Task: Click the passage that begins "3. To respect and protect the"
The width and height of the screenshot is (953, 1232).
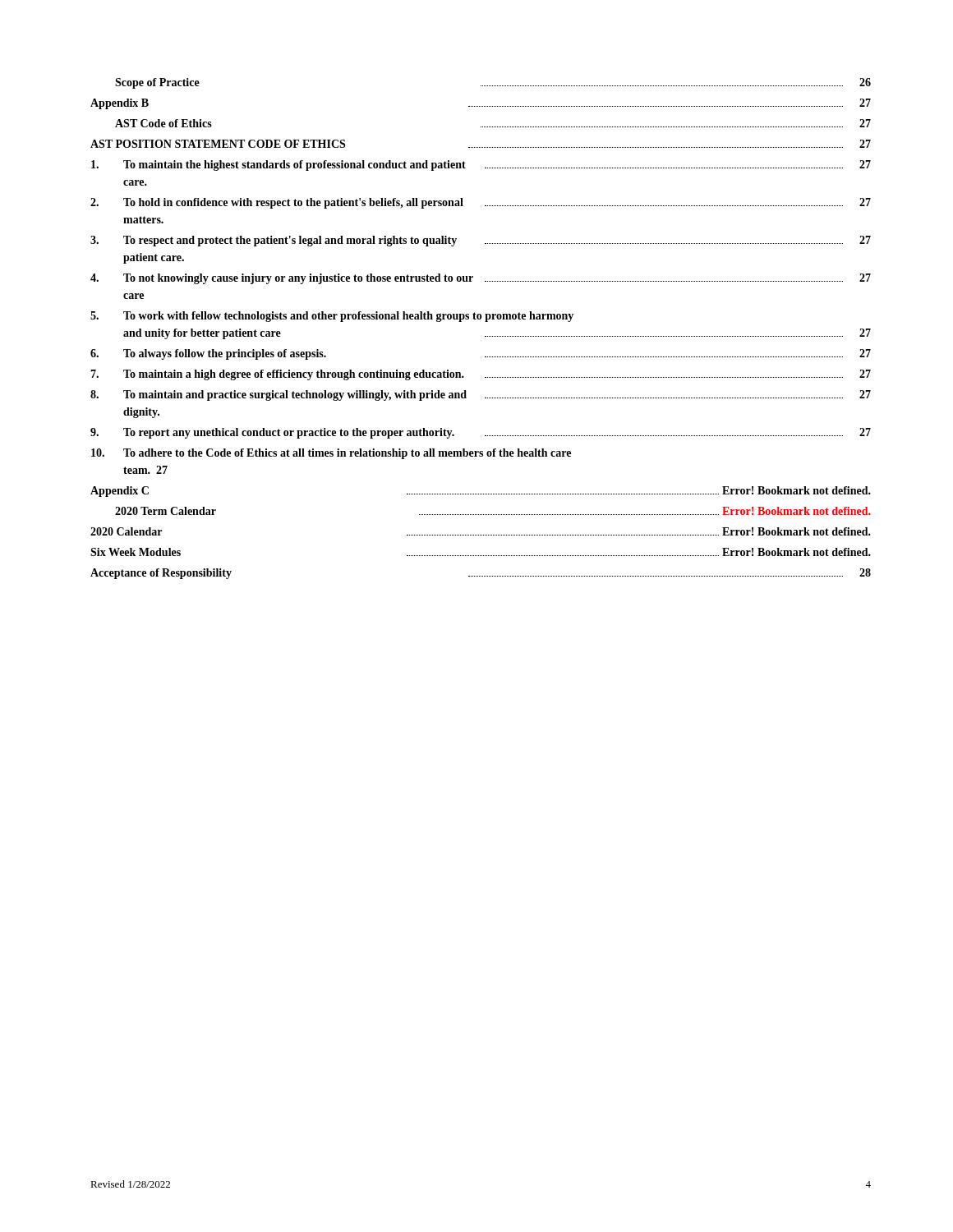Action: [481, 249]
